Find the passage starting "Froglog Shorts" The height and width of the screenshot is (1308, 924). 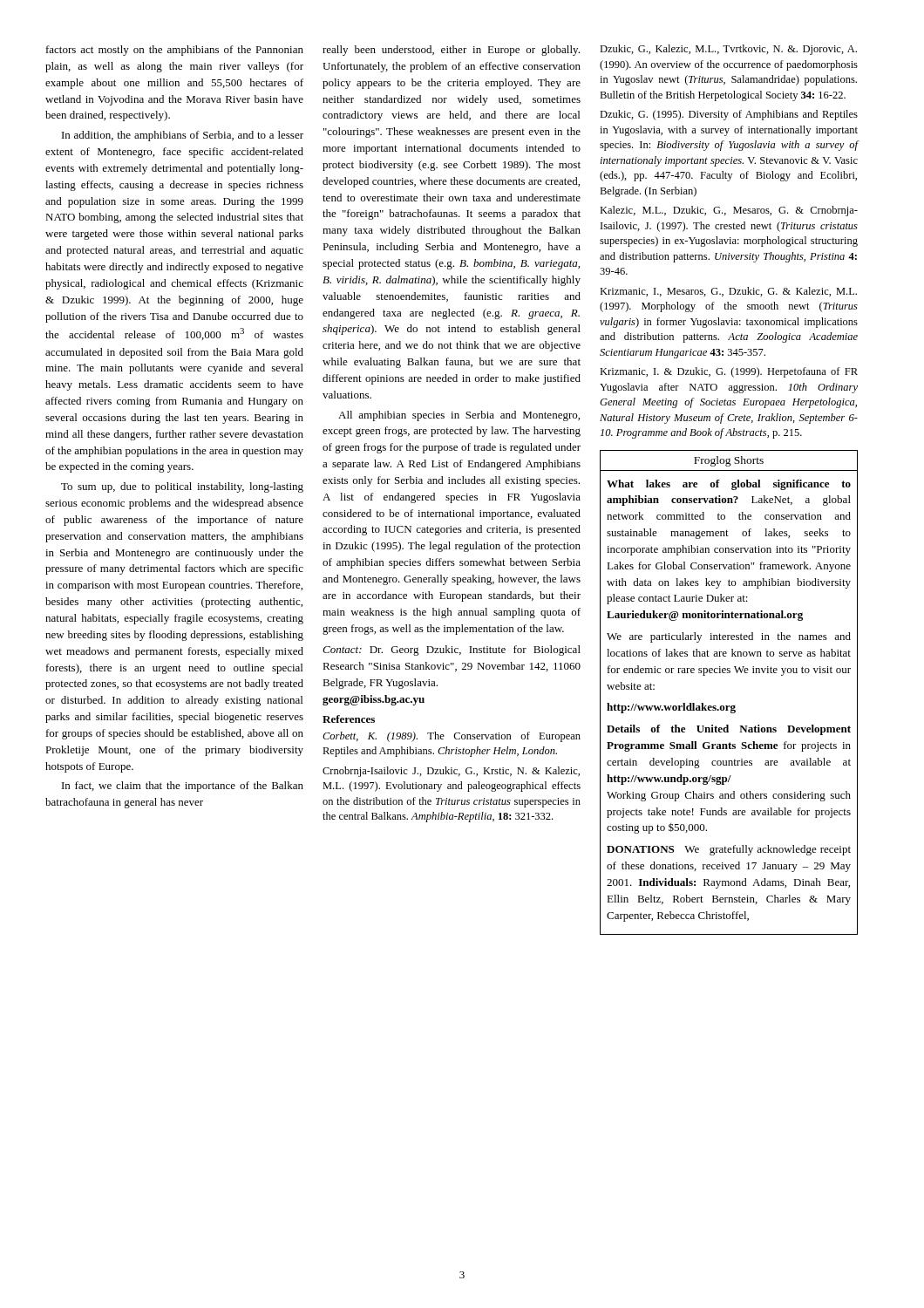pyautogui.click(x=729, y=460)
